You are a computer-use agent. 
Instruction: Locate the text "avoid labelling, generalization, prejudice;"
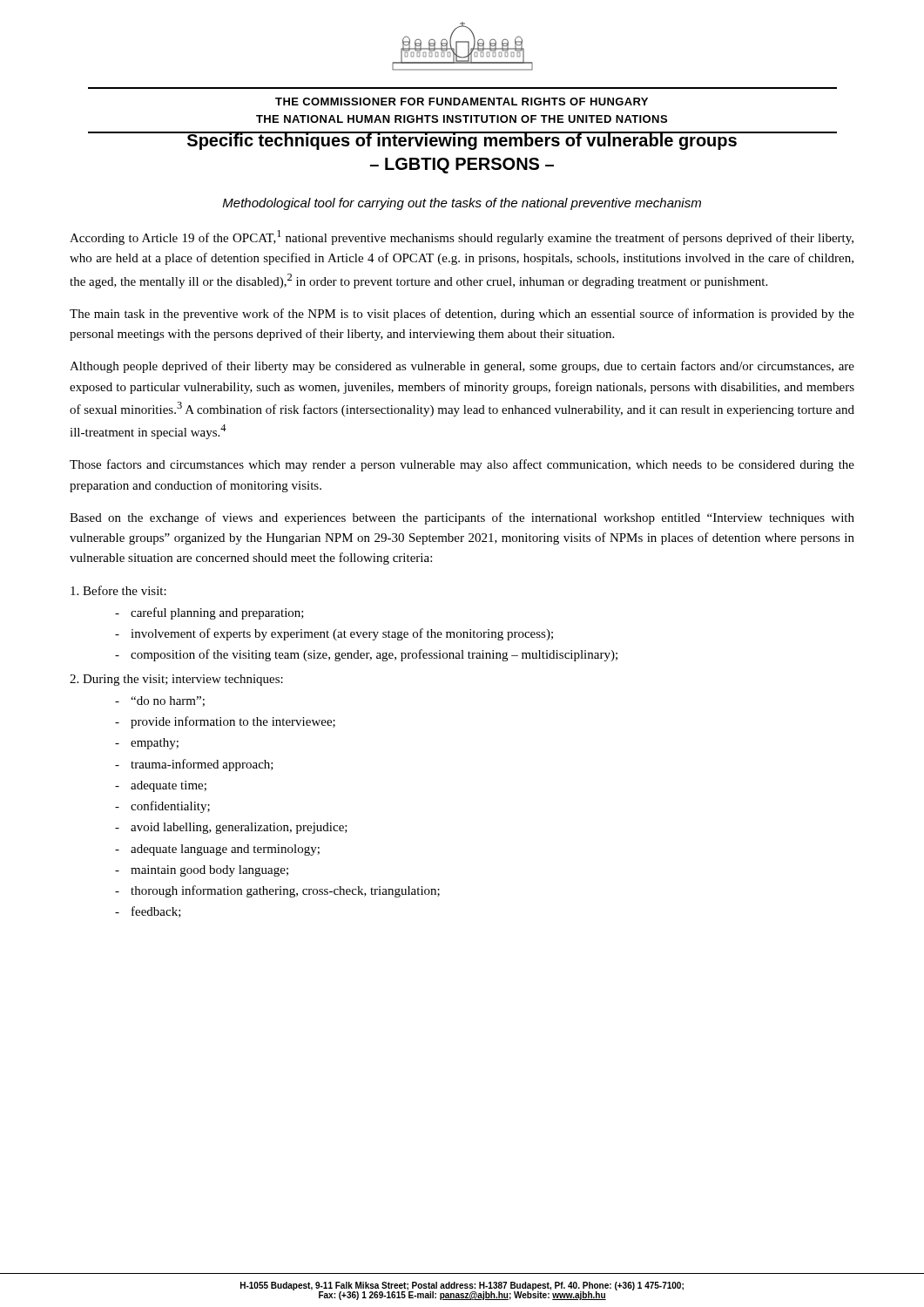pyautogui.click(x=239, y=827)
